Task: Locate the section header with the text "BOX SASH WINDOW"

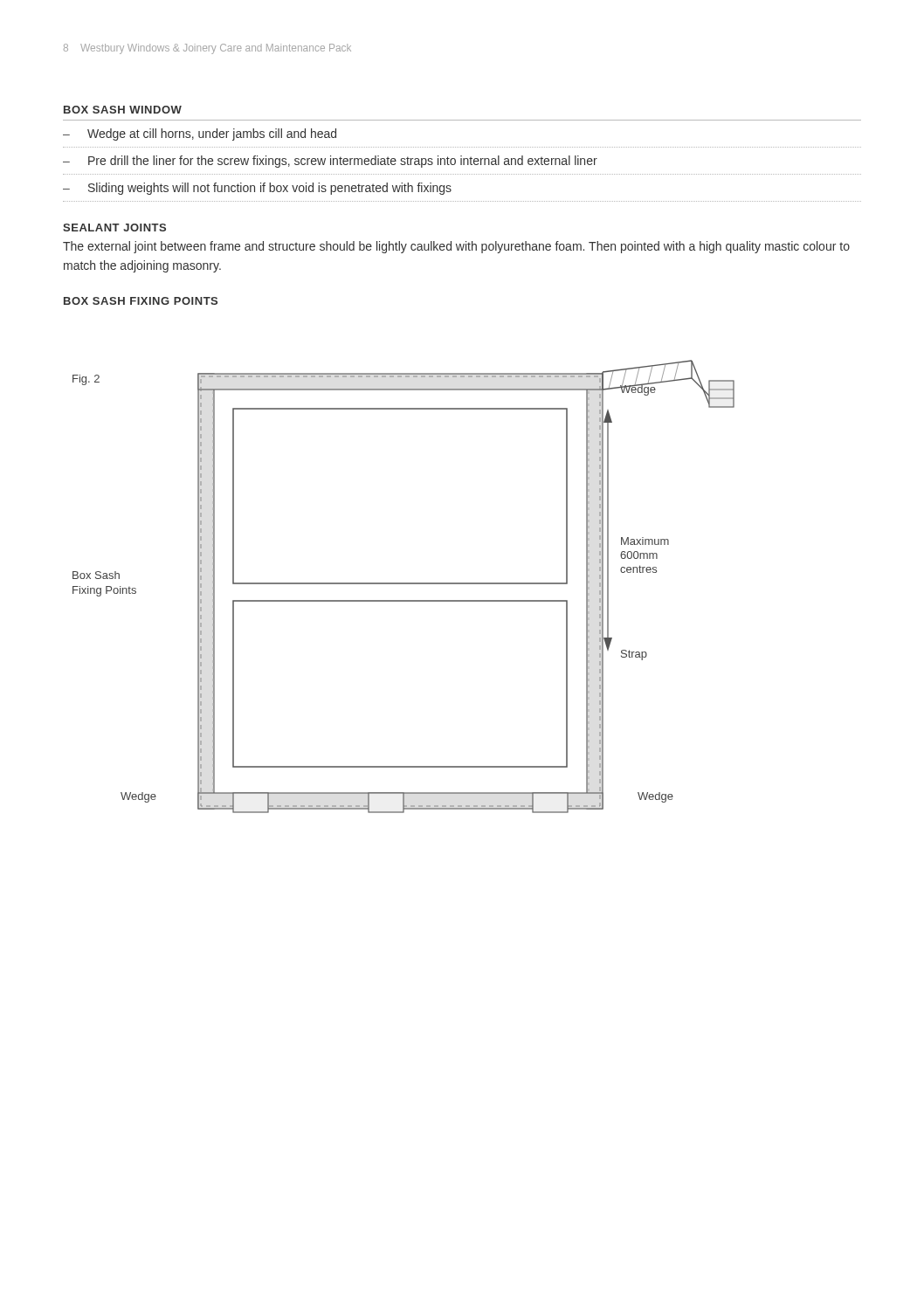Action: pos(122,110)
